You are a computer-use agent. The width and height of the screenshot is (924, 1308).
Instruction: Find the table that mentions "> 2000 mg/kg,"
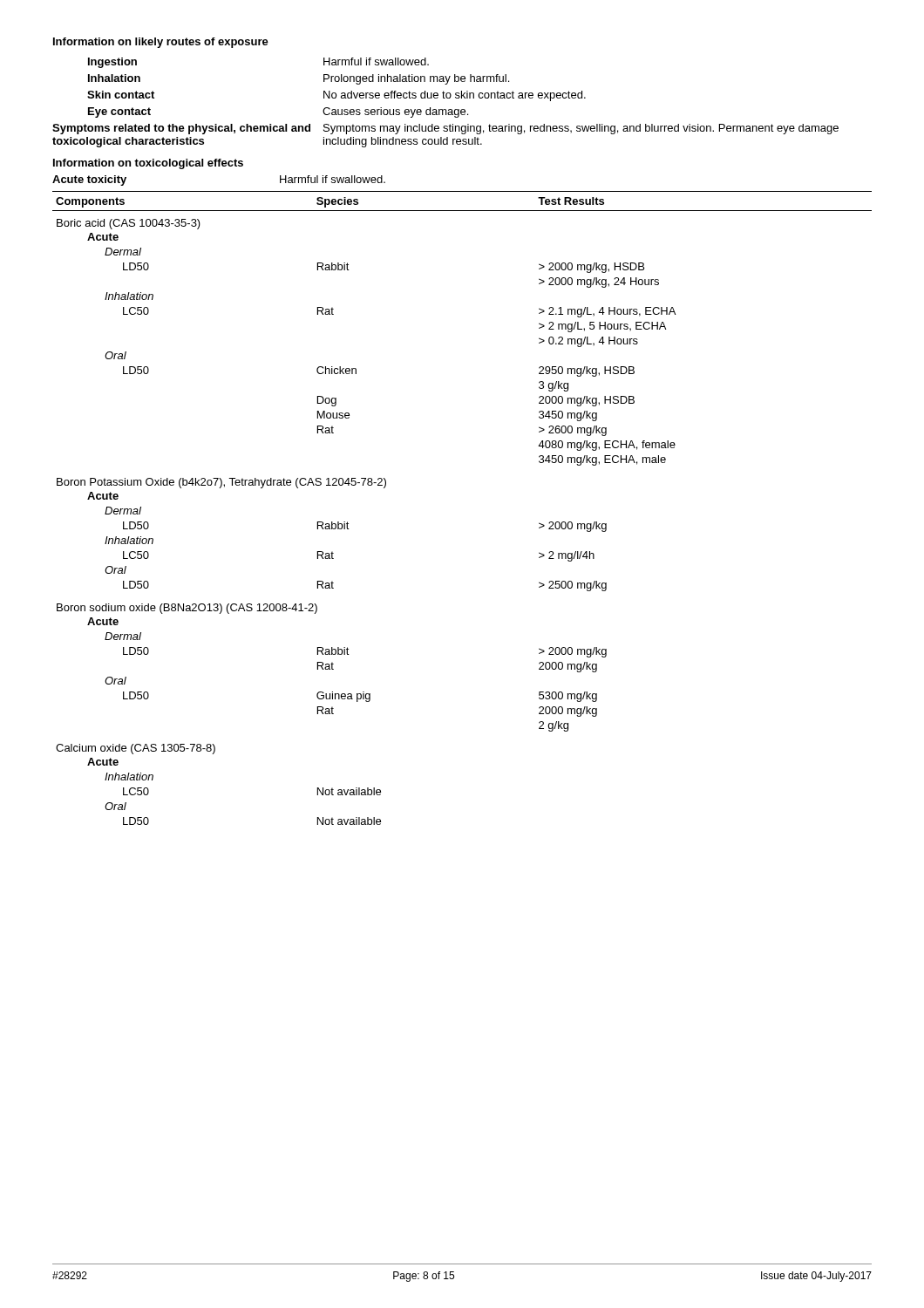tap(462, 510)
